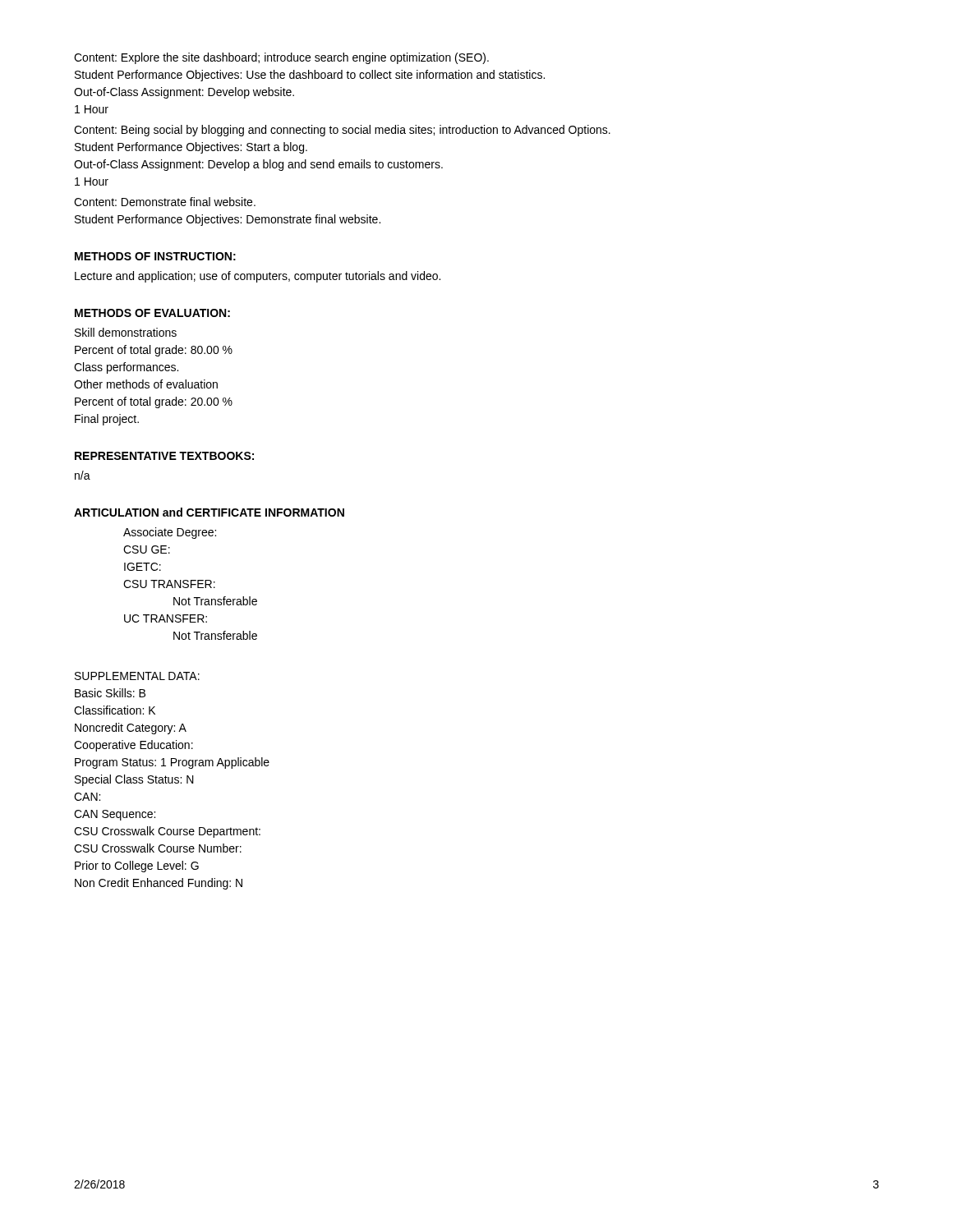
Task: Click on the text block starting "Lecture and application; use of computers,"
Action: pos(258,276)
